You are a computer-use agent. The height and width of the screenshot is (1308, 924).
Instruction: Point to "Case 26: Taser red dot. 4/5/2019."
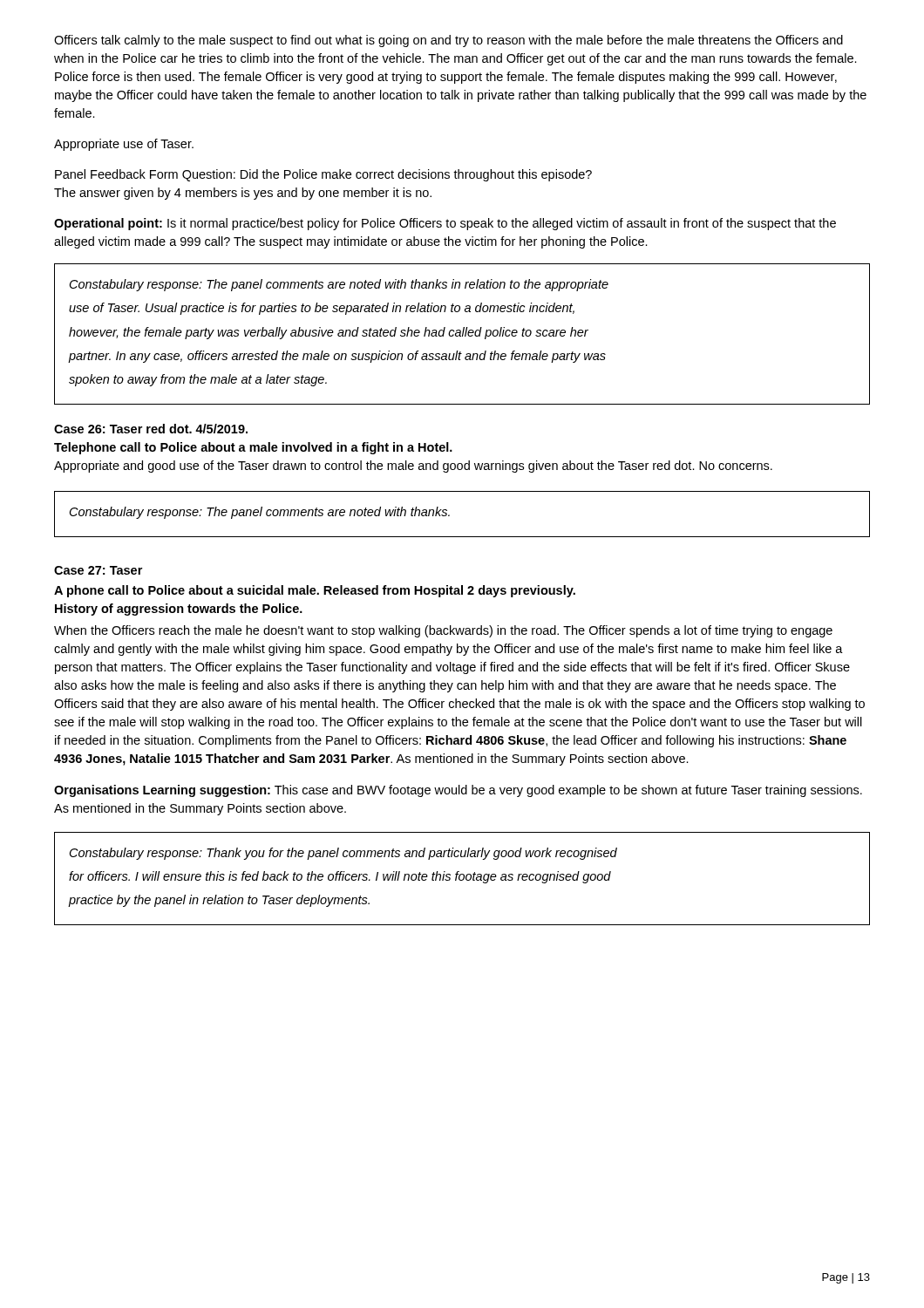tap(151, 429)
